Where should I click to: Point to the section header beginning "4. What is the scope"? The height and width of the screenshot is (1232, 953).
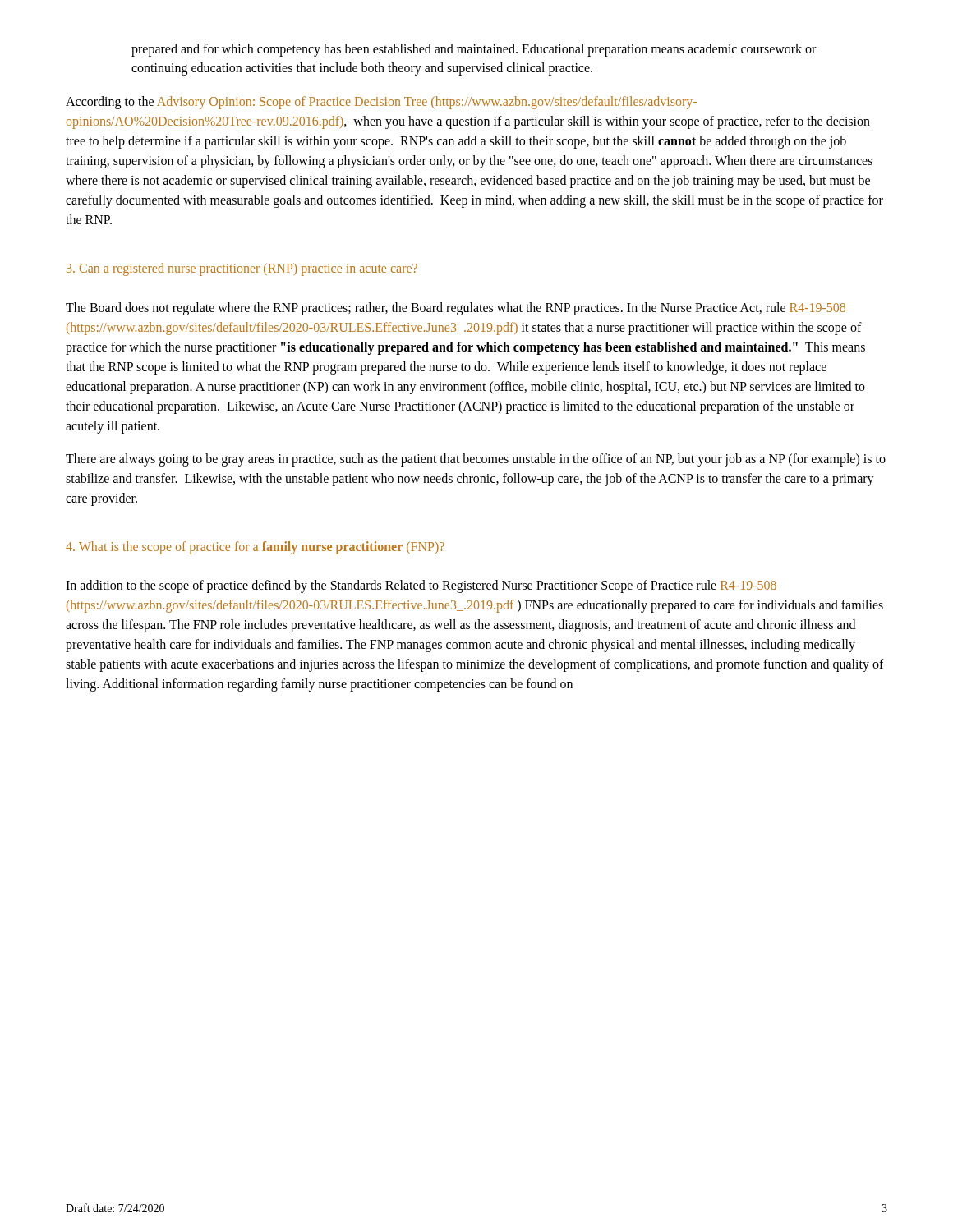pos(255,546)
